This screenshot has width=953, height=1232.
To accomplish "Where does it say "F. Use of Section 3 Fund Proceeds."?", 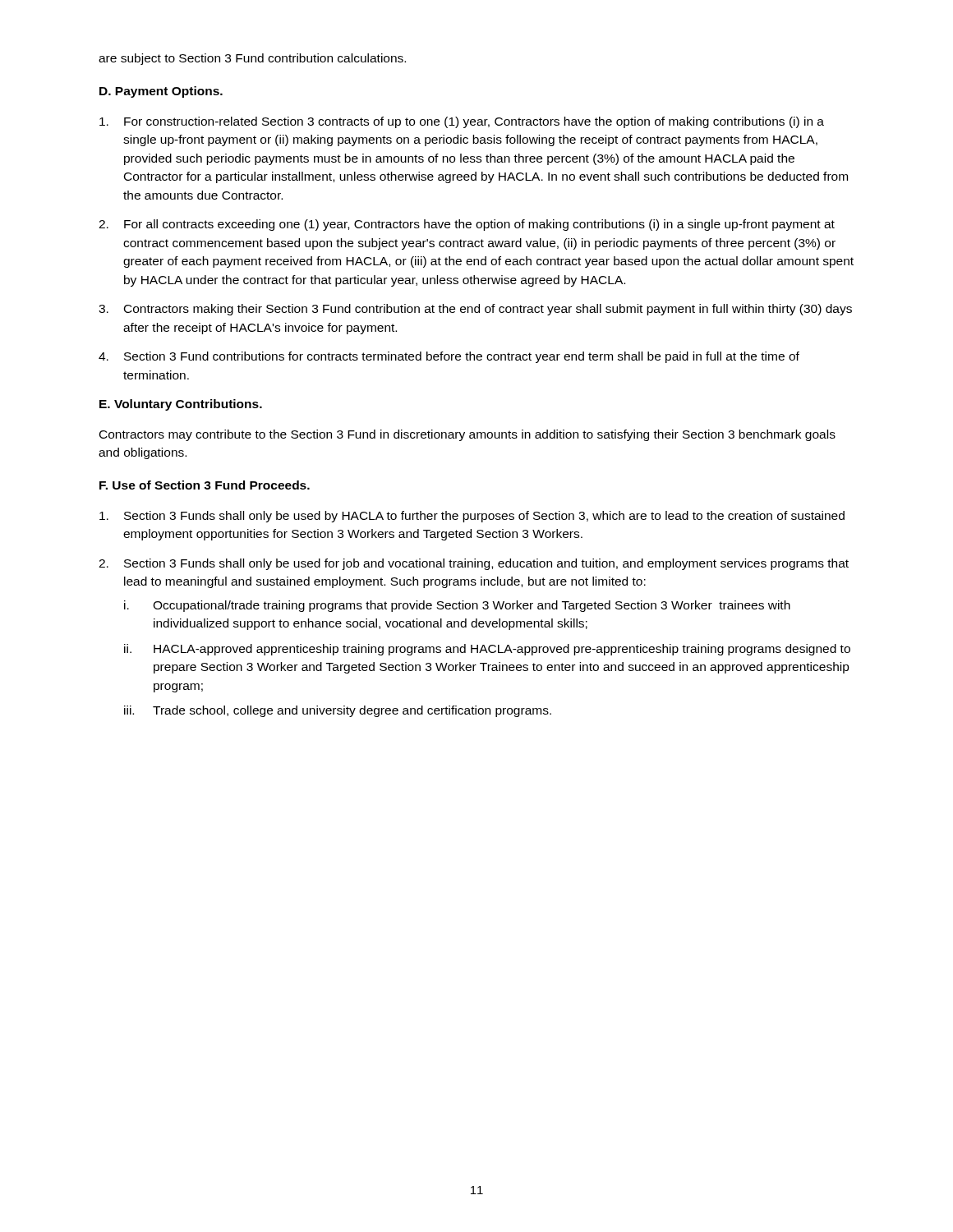I will coord(204,485).
